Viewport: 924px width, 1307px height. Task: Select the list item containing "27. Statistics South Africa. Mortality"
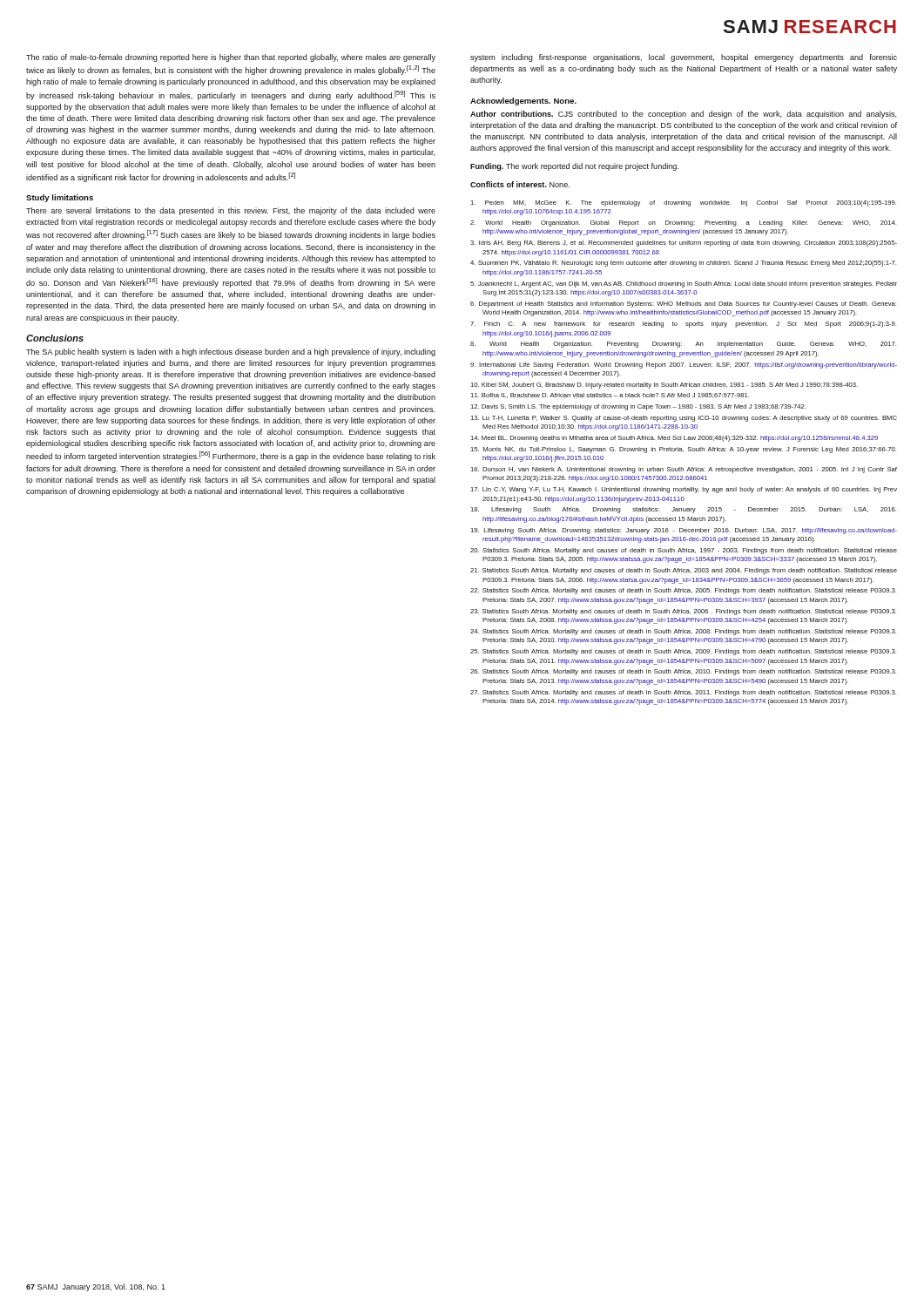(x=684, y=697)
